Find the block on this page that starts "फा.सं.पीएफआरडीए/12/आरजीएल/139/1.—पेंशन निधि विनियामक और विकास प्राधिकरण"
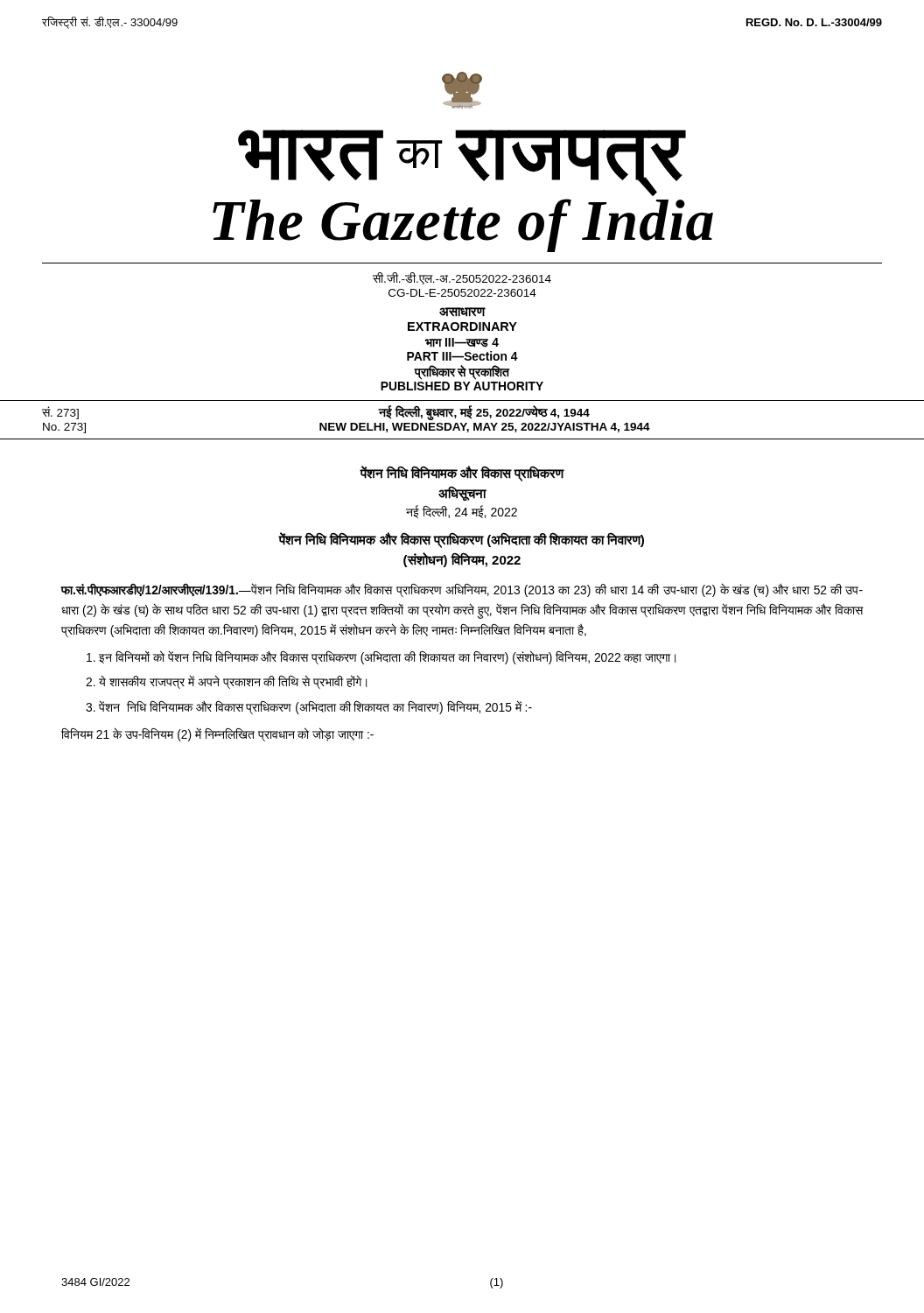The width and height of the screenshot is (924, 1313). coord(462,611)
